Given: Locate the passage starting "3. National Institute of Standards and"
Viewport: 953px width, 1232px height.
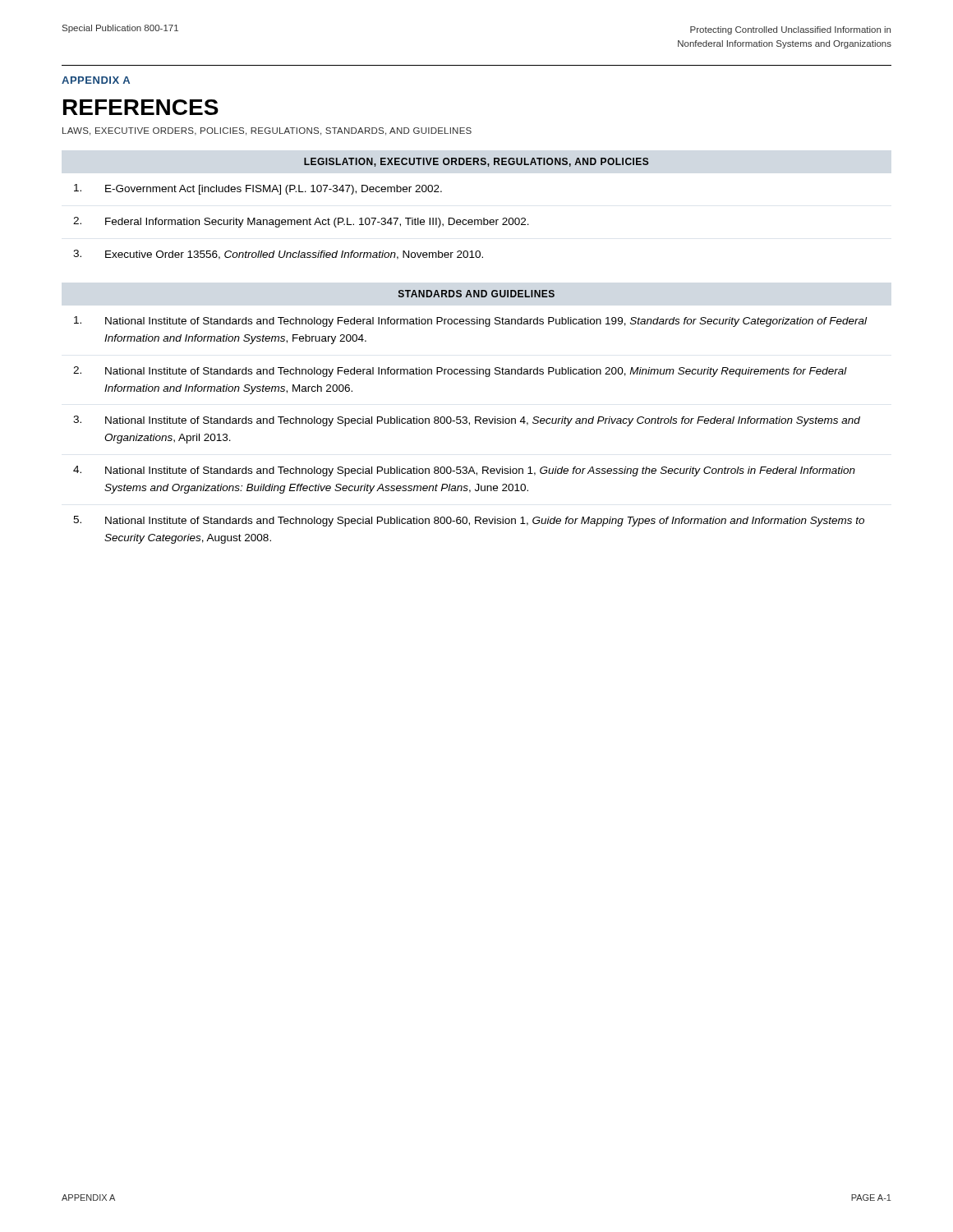Looking at the screenshot, I should click(x=476, y=430).
